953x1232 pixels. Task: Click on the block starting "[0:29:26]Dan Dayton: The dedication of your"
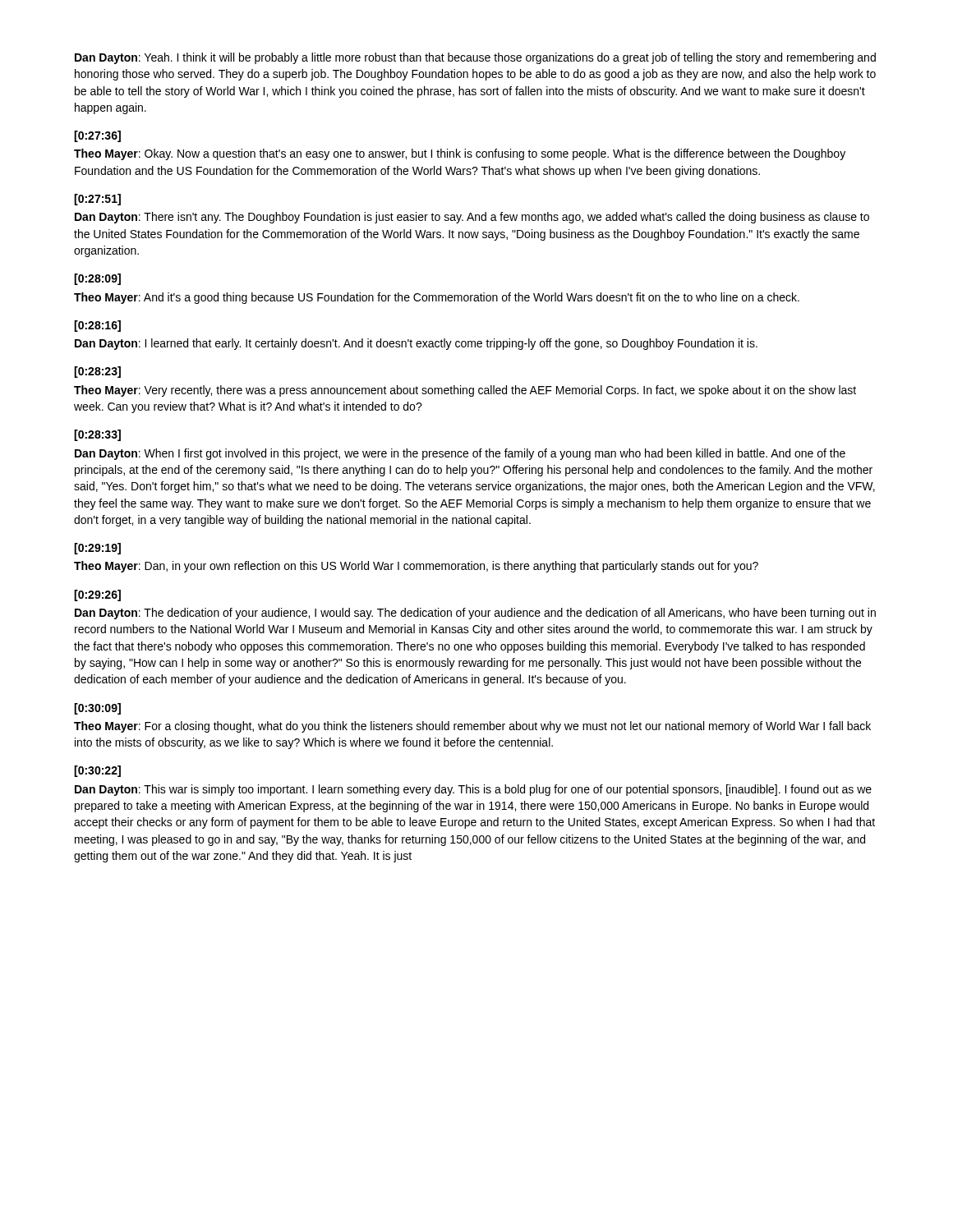pos(476,637)
